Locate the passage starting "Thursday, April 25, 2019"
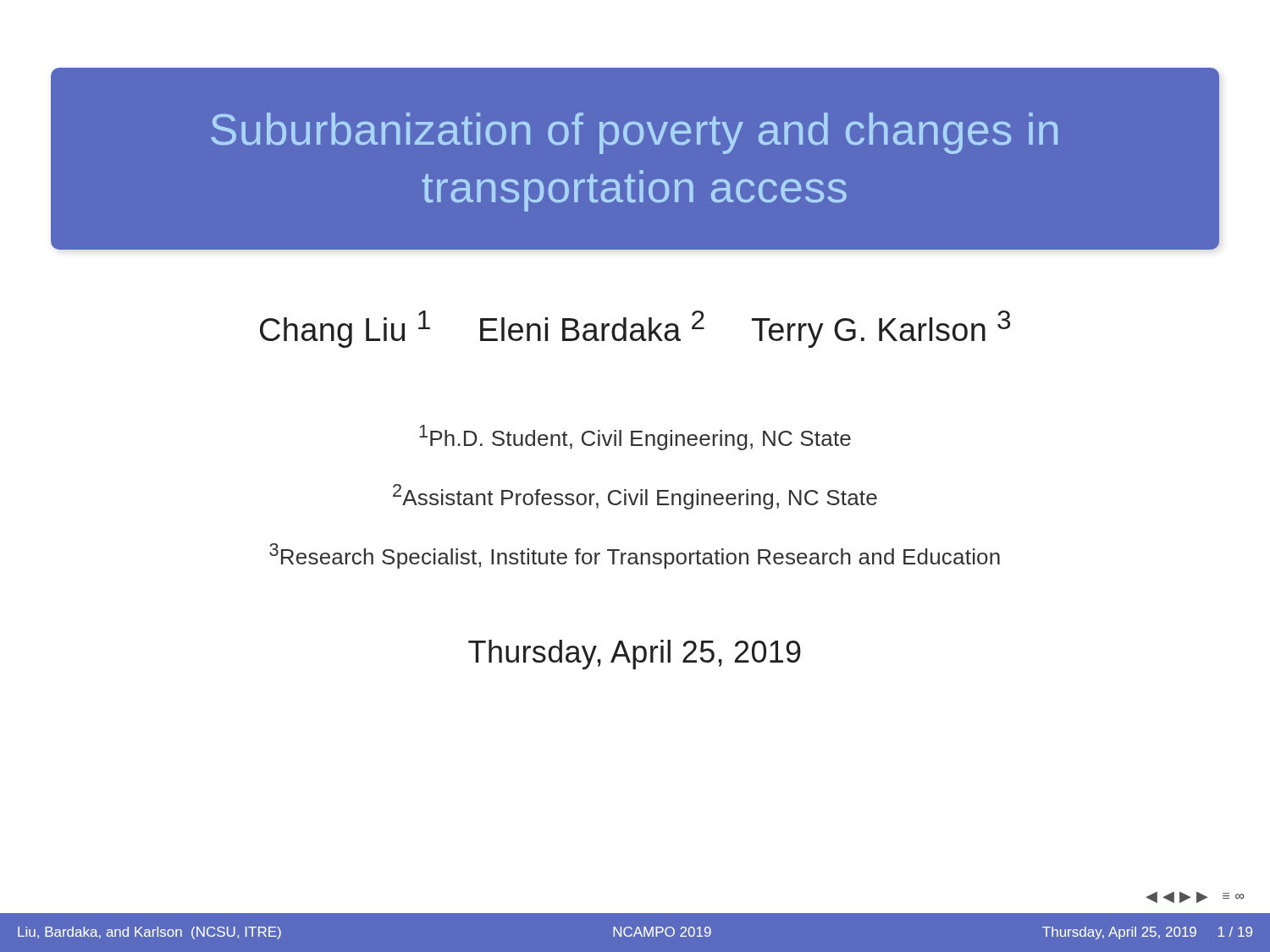 (x=635, y=652)
